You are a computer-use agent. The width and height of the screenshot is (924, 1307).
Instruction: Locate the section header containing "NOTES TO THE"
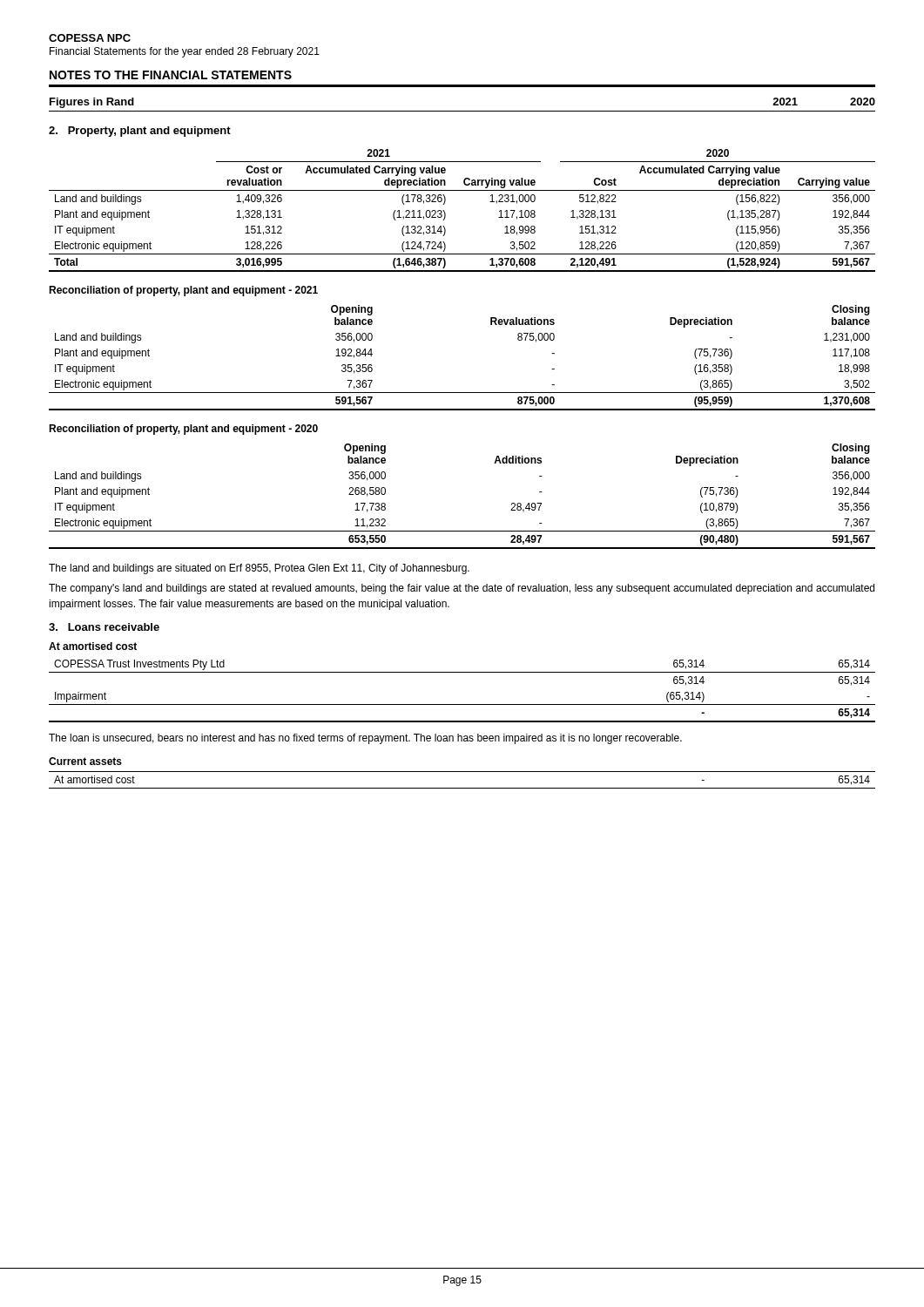tap(170, 75)
